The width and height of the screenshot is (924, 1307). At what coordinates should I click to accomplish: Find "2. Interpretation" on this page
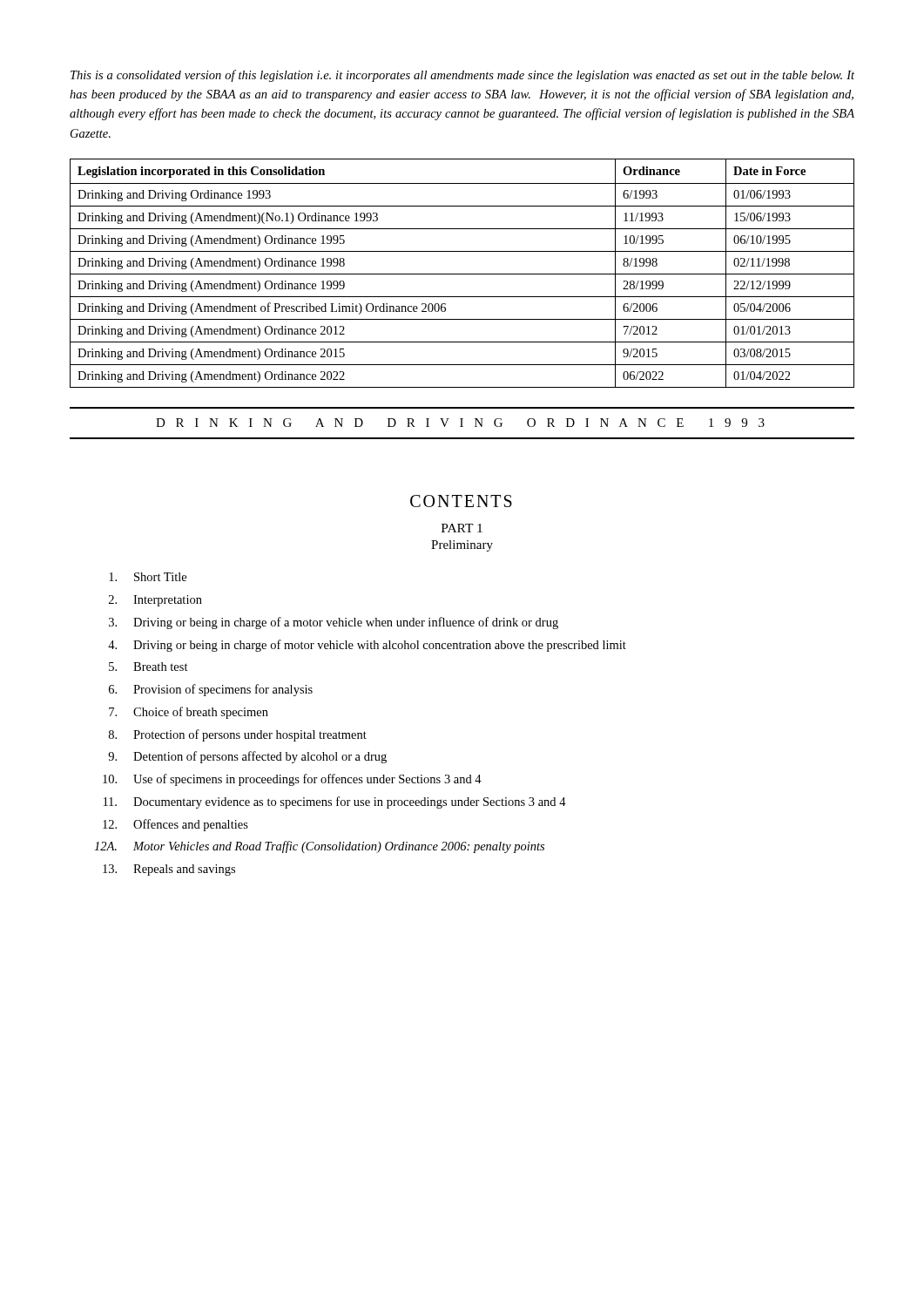155,601
